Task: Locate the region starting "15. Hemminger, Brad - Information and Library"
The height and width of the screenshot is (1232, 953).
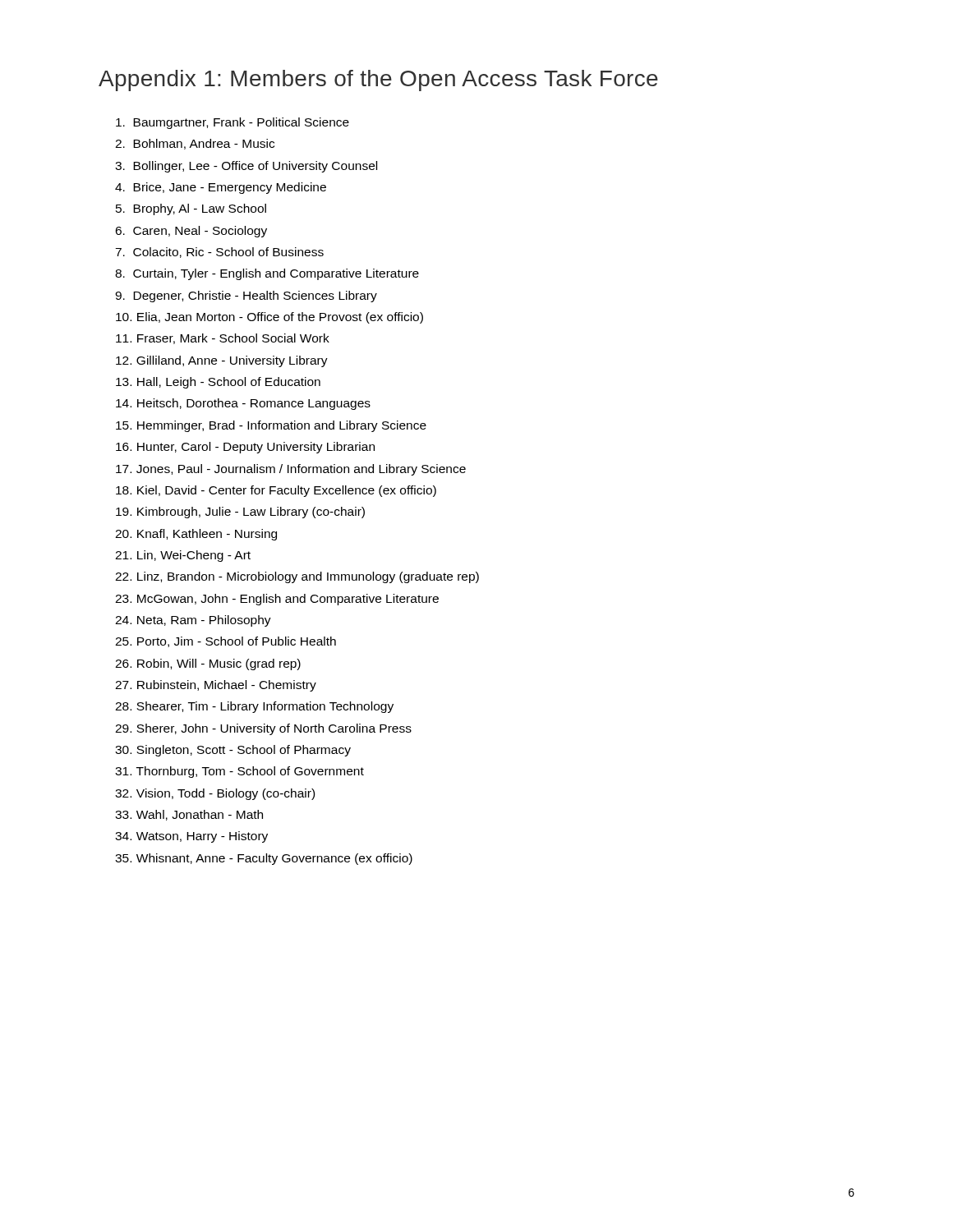Action: (x=271, y=425)
